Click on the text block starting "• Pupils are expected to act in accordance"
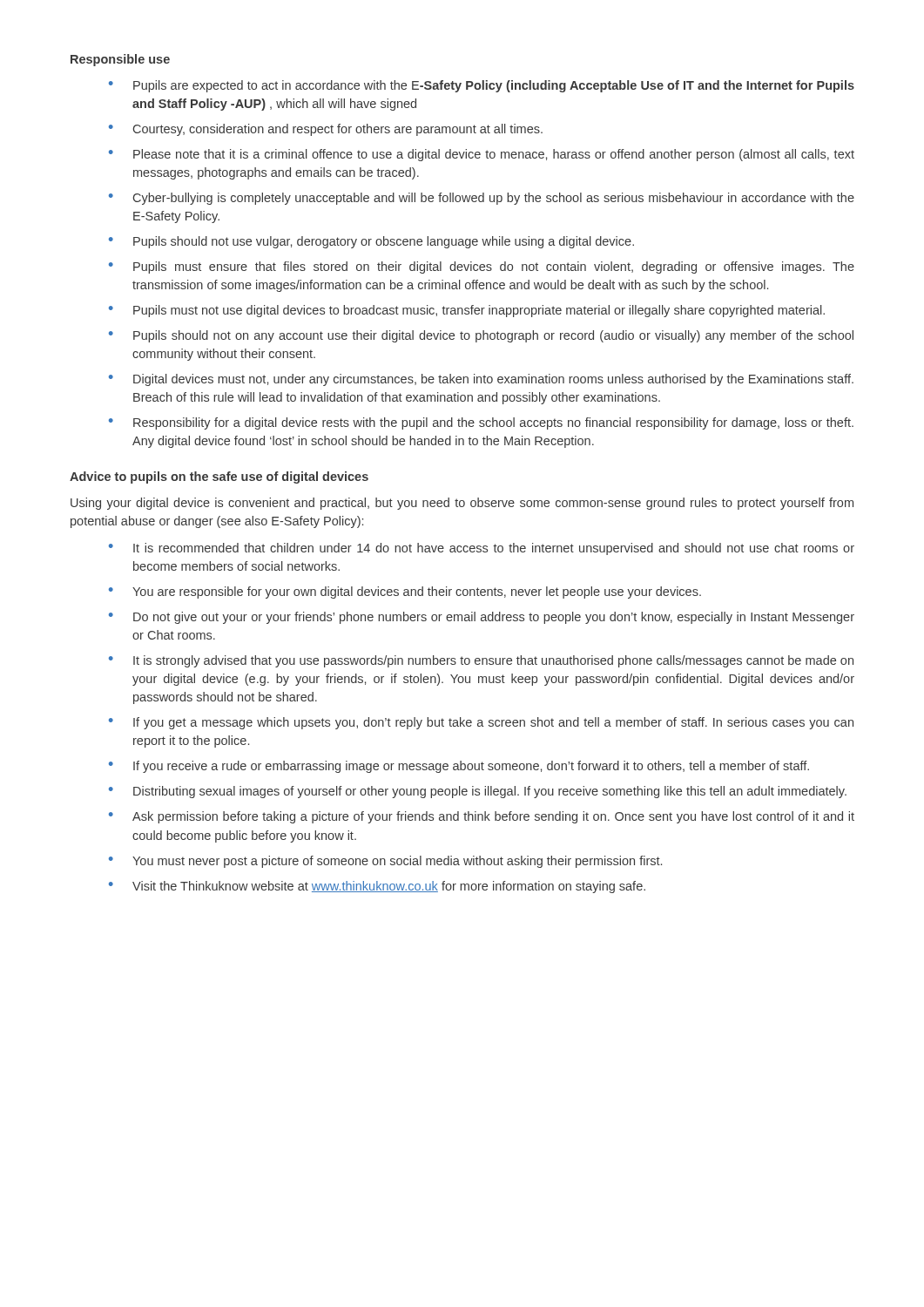924x1307 pixels. point(479,95)
